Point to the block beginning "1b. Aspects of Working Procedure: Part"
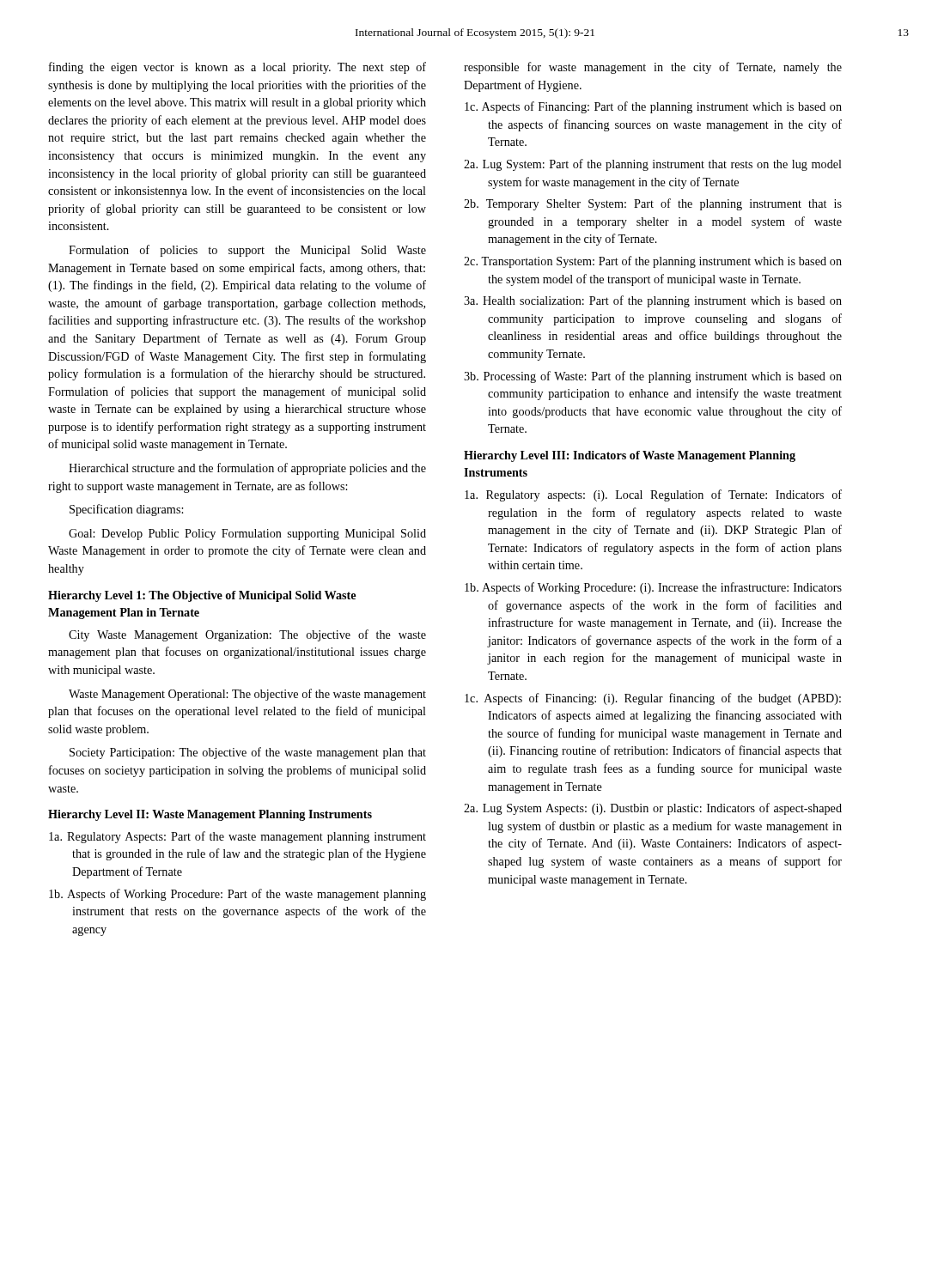Viewport: 950px width, 1288px height. point(237,911)
